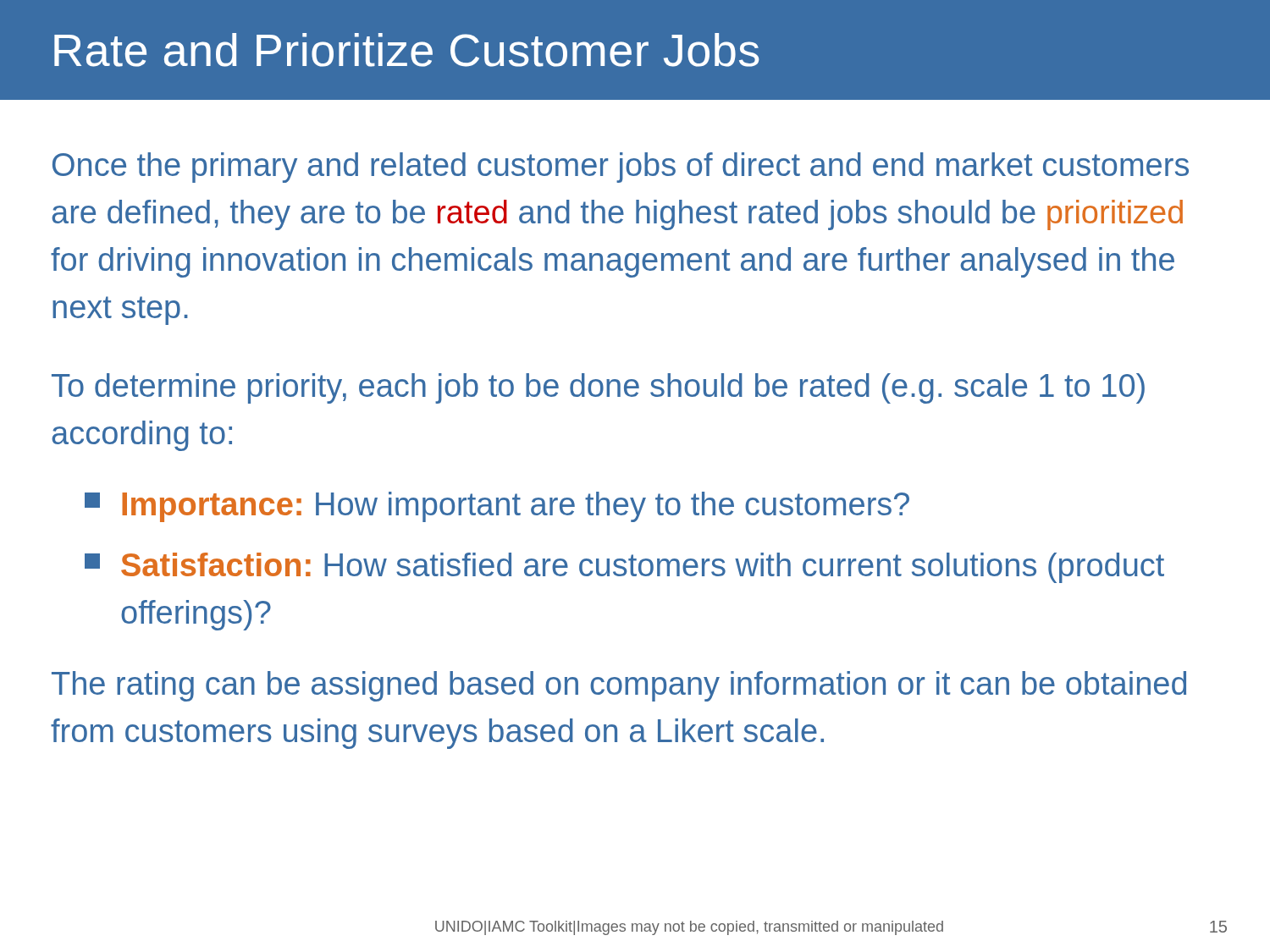The height and width of the screenshot is (952, 1270).
Task: Click where it says "Rate and Prioritize Customer Jobs"
Action: tap(406, 50)
